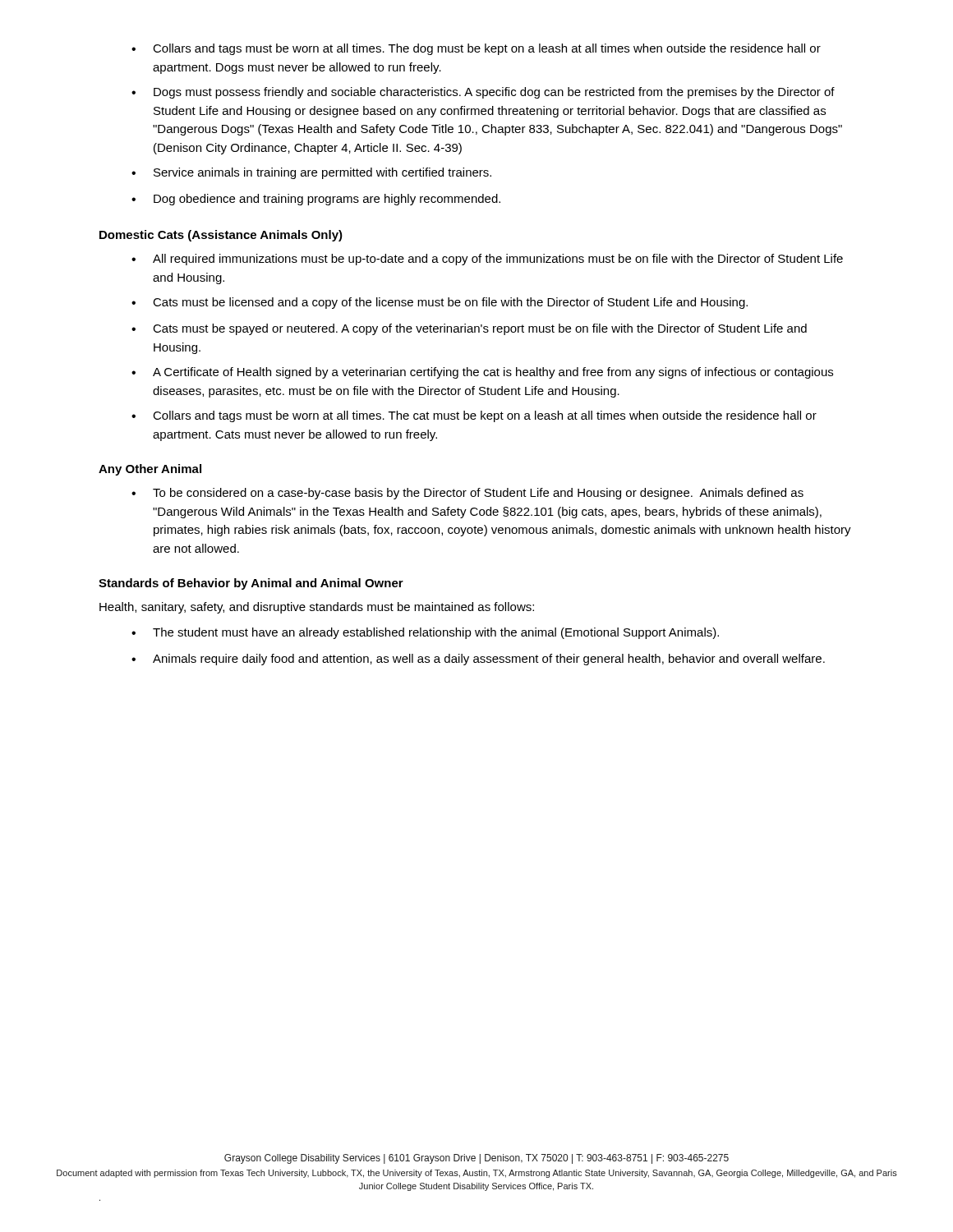Screen dimensions: 1232x953
Task: Point to the block beginning "• Dogs must possess friendly and sociable"
Action: point(493,120)
